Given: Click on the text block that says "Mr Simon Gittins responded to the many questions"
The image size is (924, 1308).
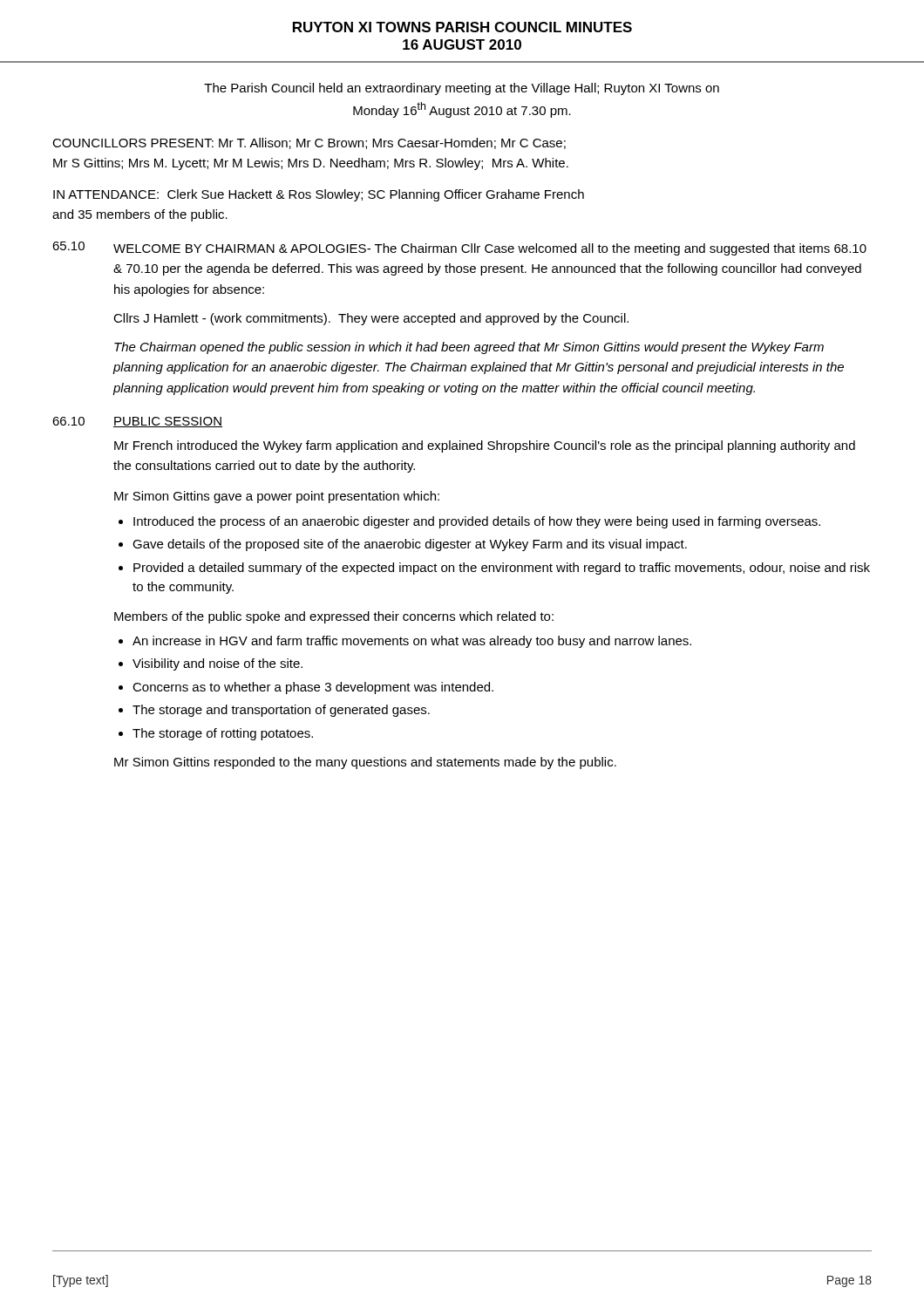Looking at the screenshot, I should click(x=365, y=762).
